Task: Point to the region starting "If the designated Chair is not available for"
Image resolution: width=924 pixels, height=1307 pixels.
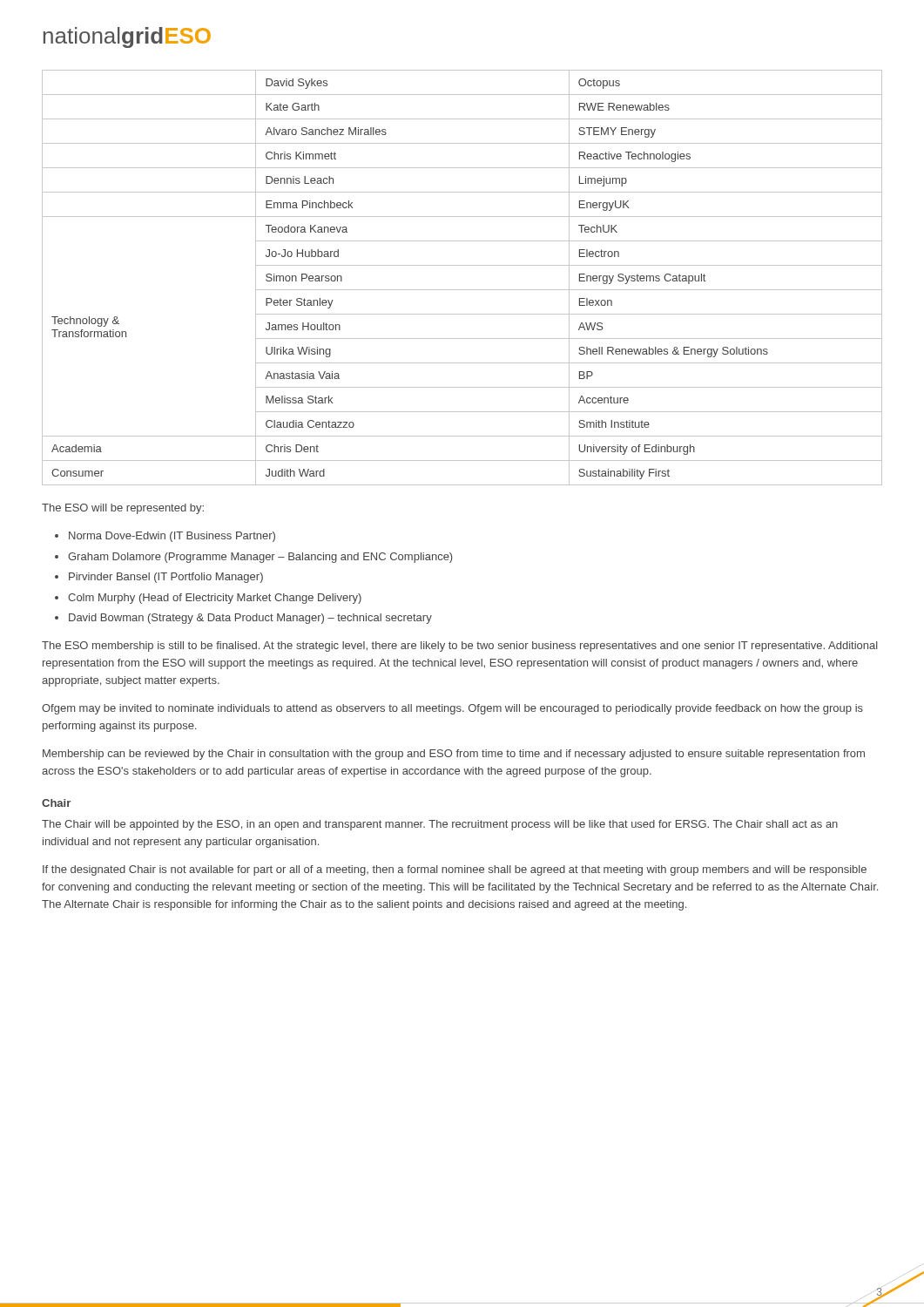Action: tap(462, 887)
